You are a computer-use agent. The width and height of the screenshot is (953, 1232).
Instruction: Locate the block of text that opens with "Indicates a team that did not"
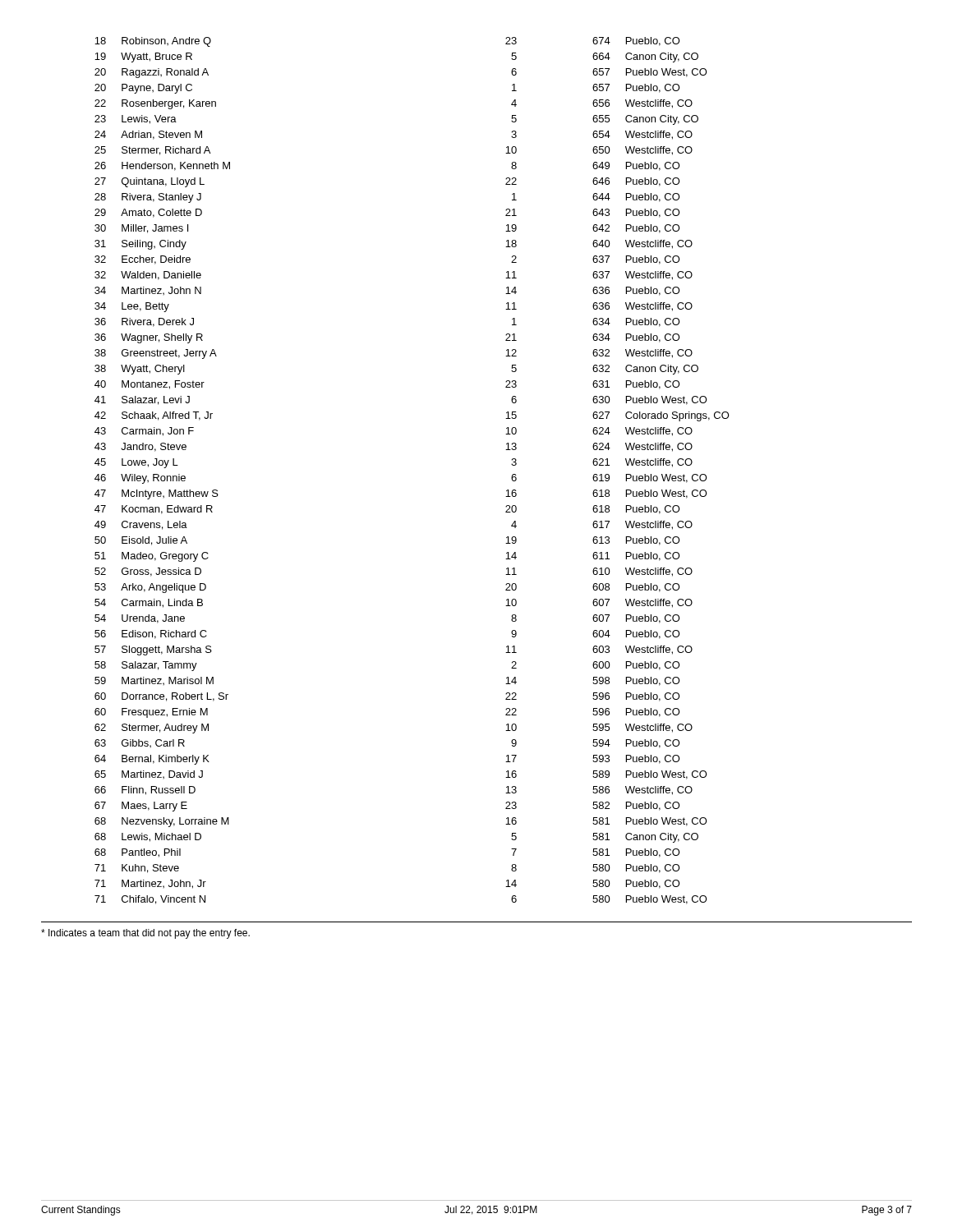(146, 933)
